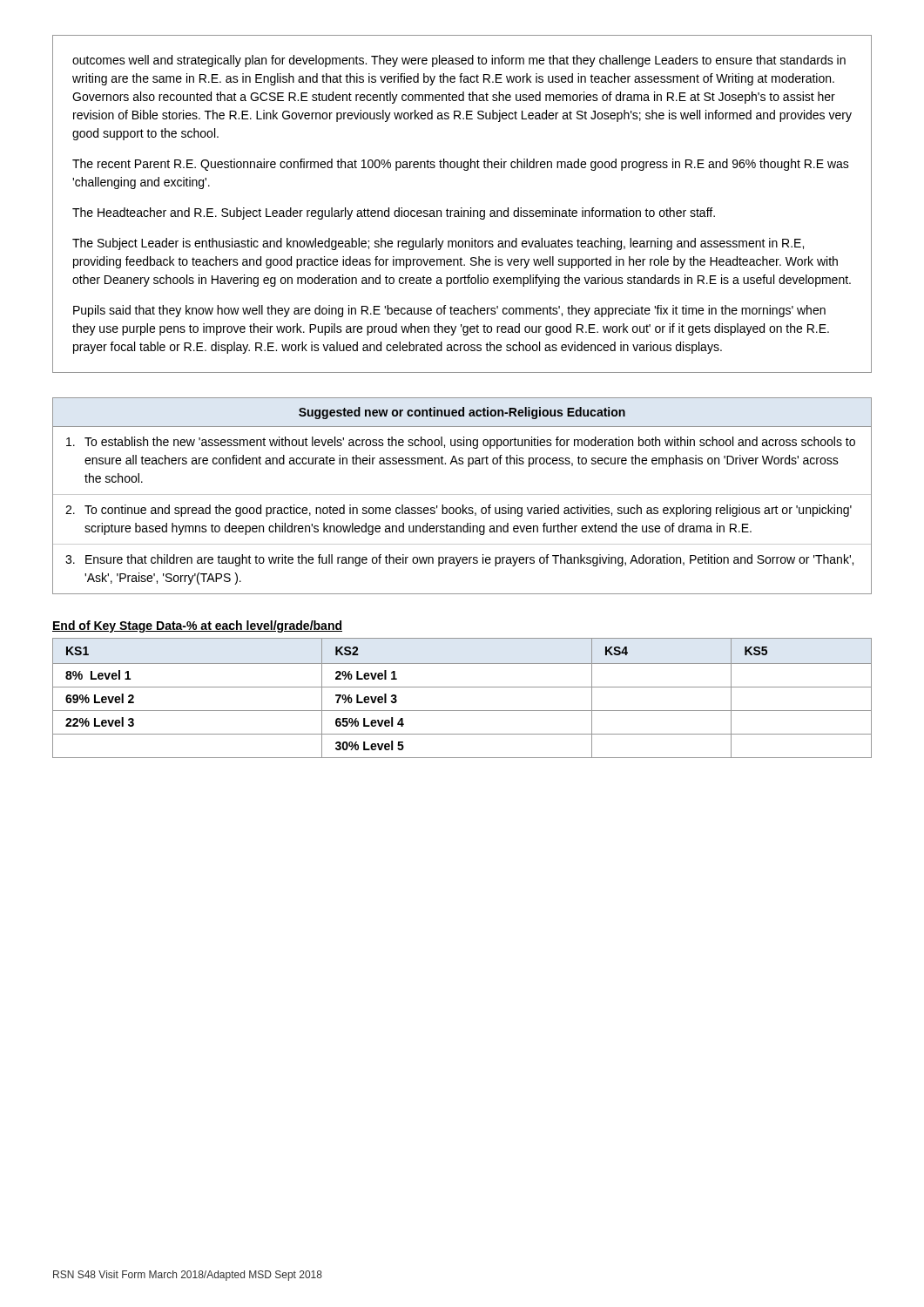Select the list item containing "3. Ensure that"

click(x=462, y=569)
